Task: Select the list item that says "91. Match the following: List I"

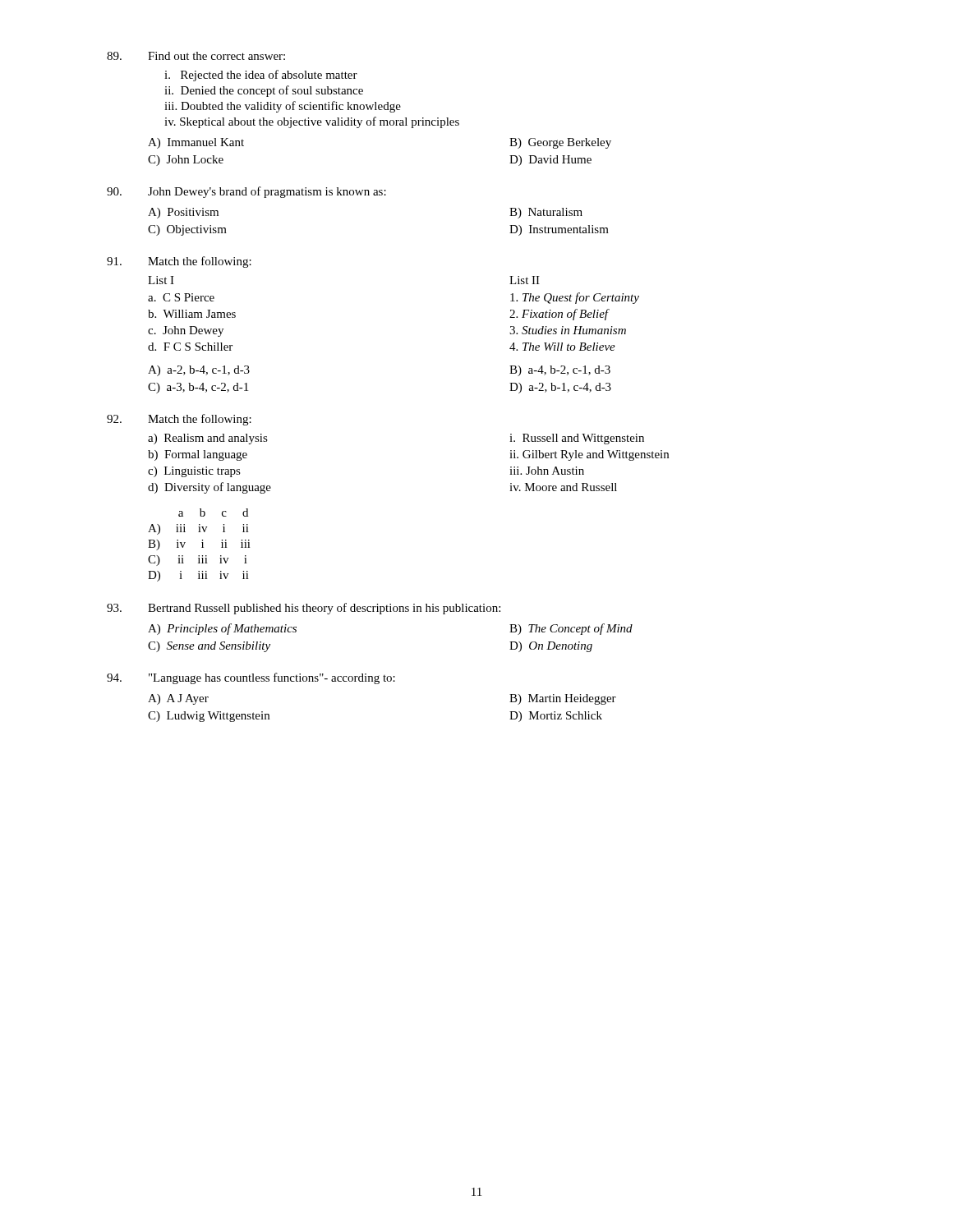Action: [179, 262]
